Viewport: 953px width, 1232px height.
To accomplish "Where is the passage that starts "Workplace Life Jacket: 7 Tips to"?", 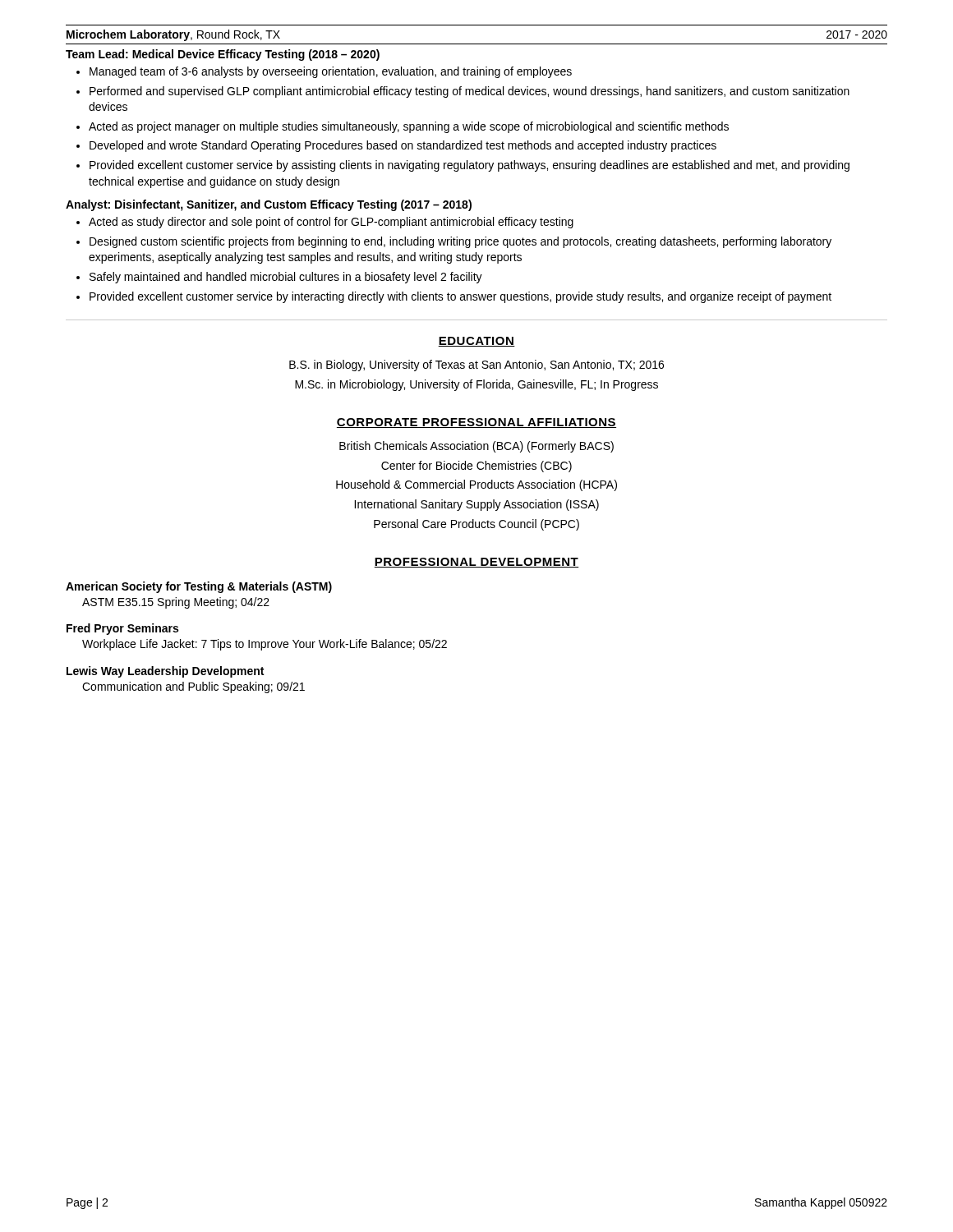I will pos(265,644).
